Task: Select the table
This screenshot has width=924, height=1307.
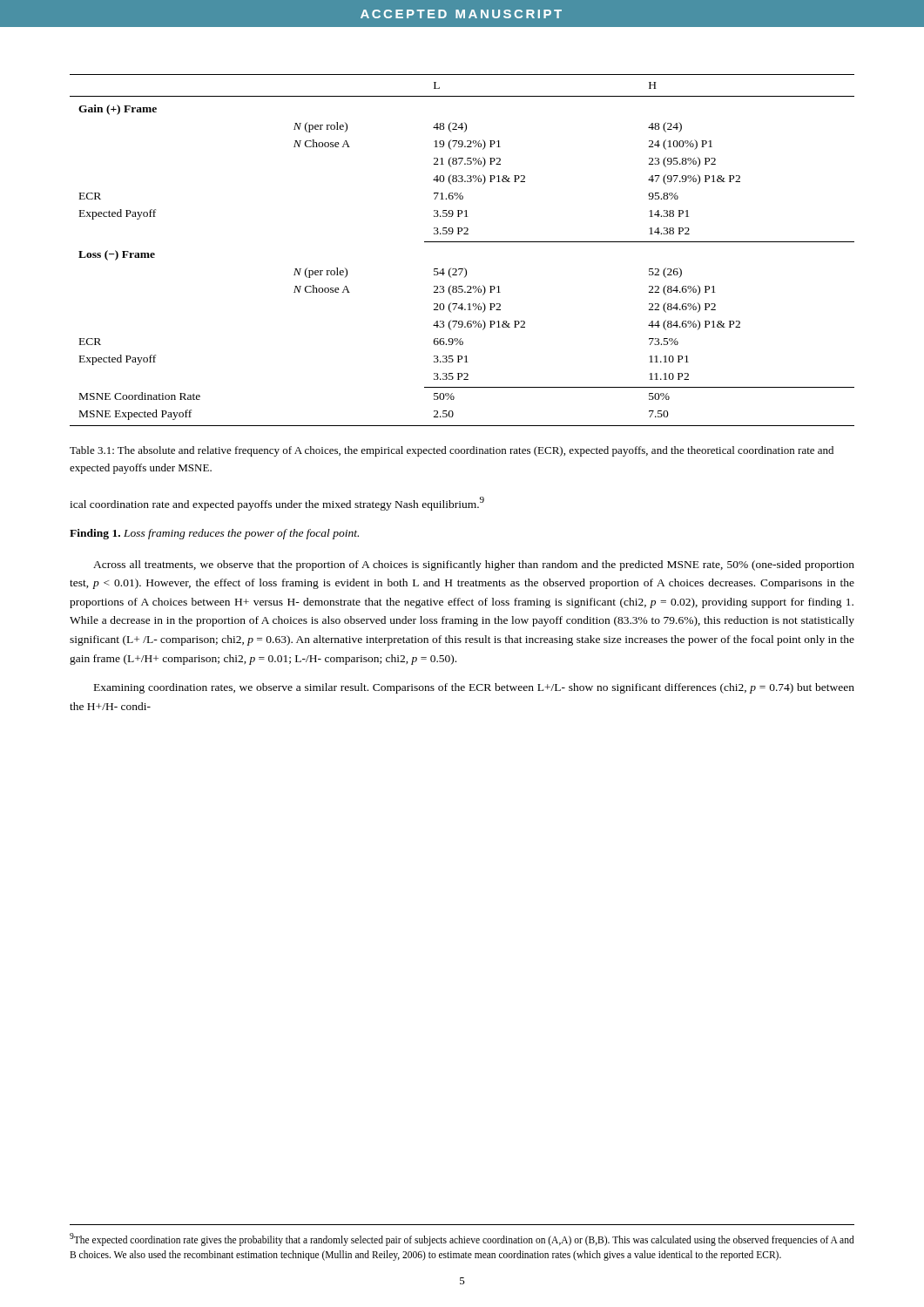Action: click(x=462, y=250)
